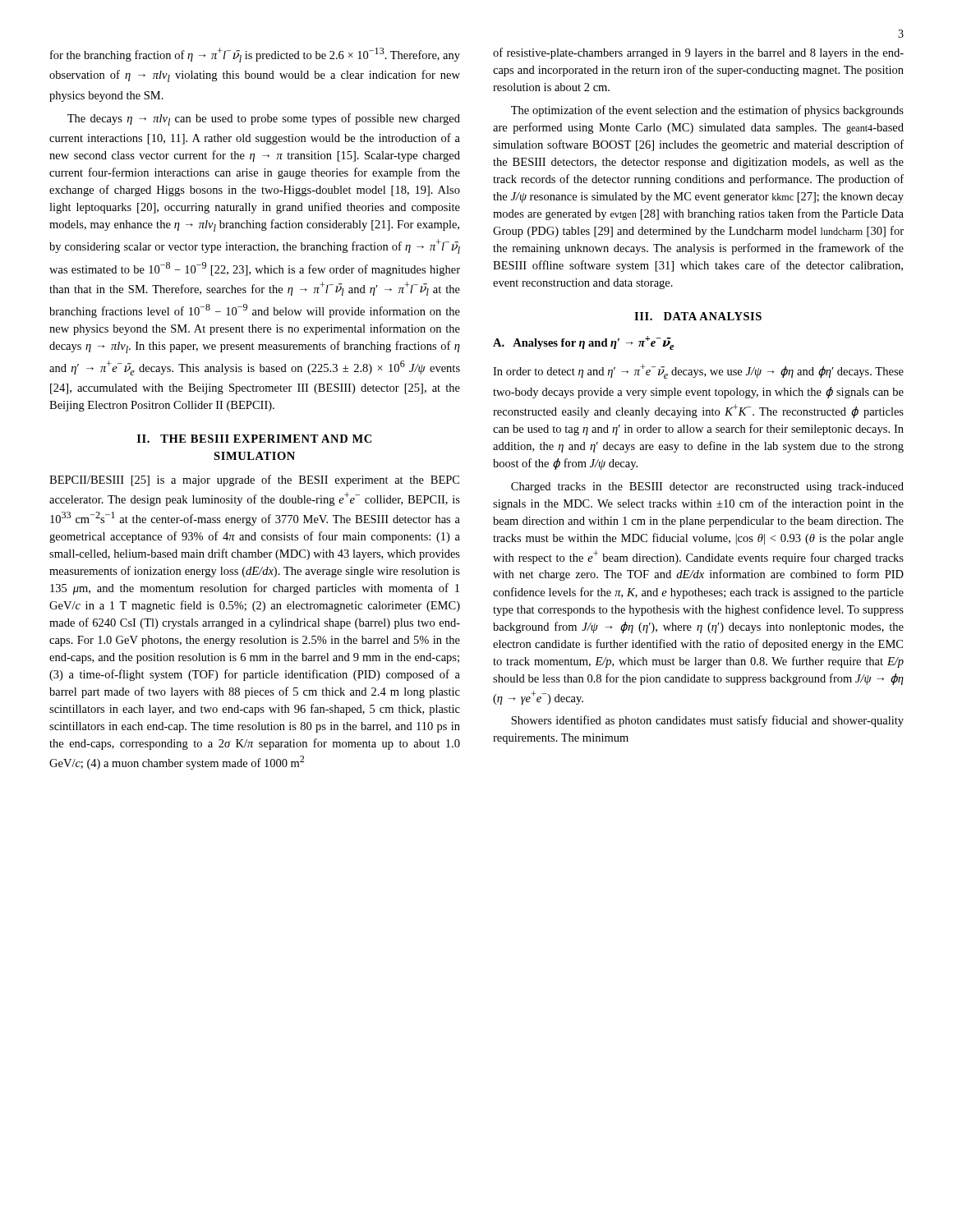
Task: Select the section header containing "II. THE BESIII EXPERIMENT"
Action: coord(255,447)
